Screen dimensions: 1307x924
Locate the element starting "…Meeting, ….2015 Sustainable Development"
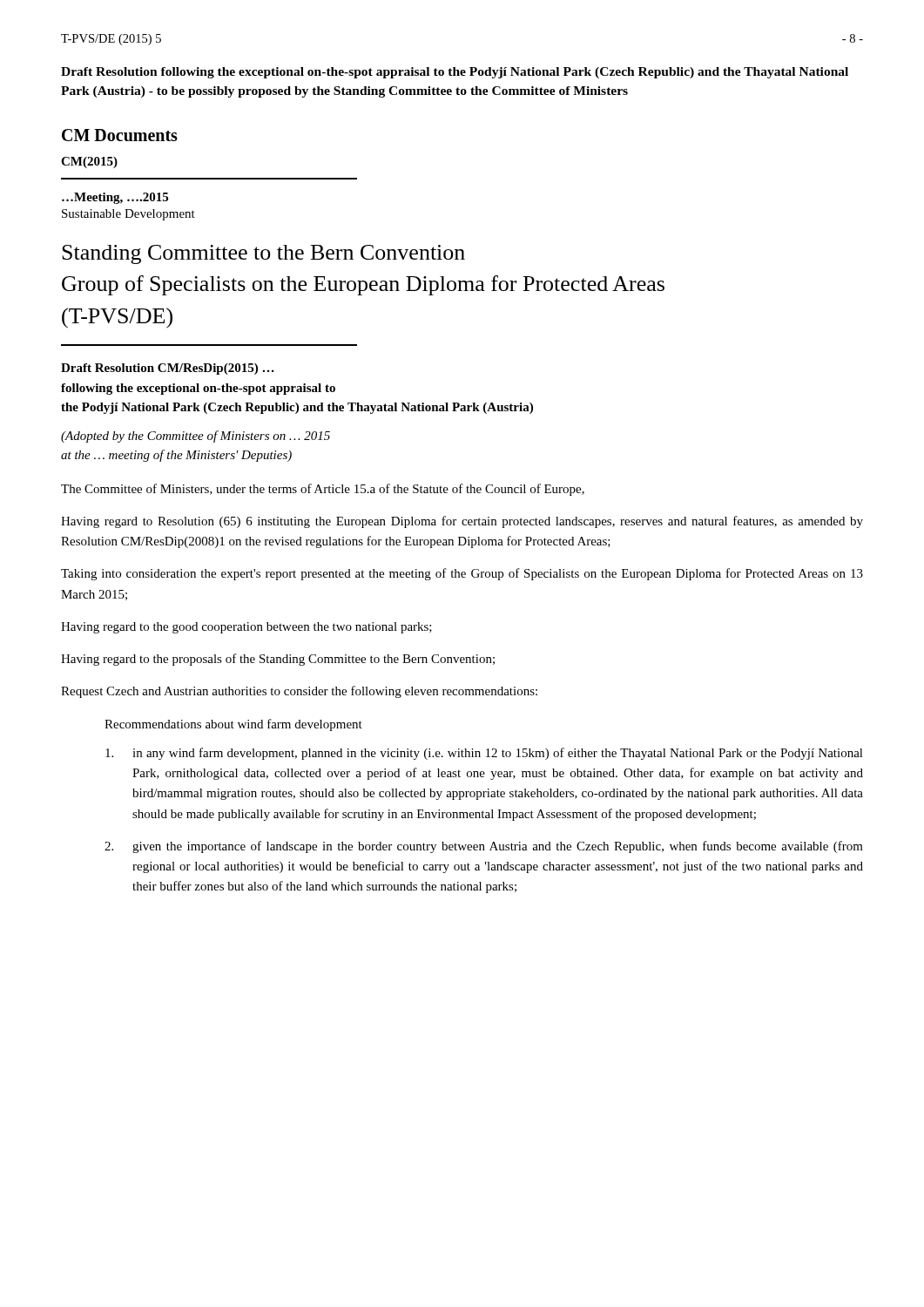[115, 198]
